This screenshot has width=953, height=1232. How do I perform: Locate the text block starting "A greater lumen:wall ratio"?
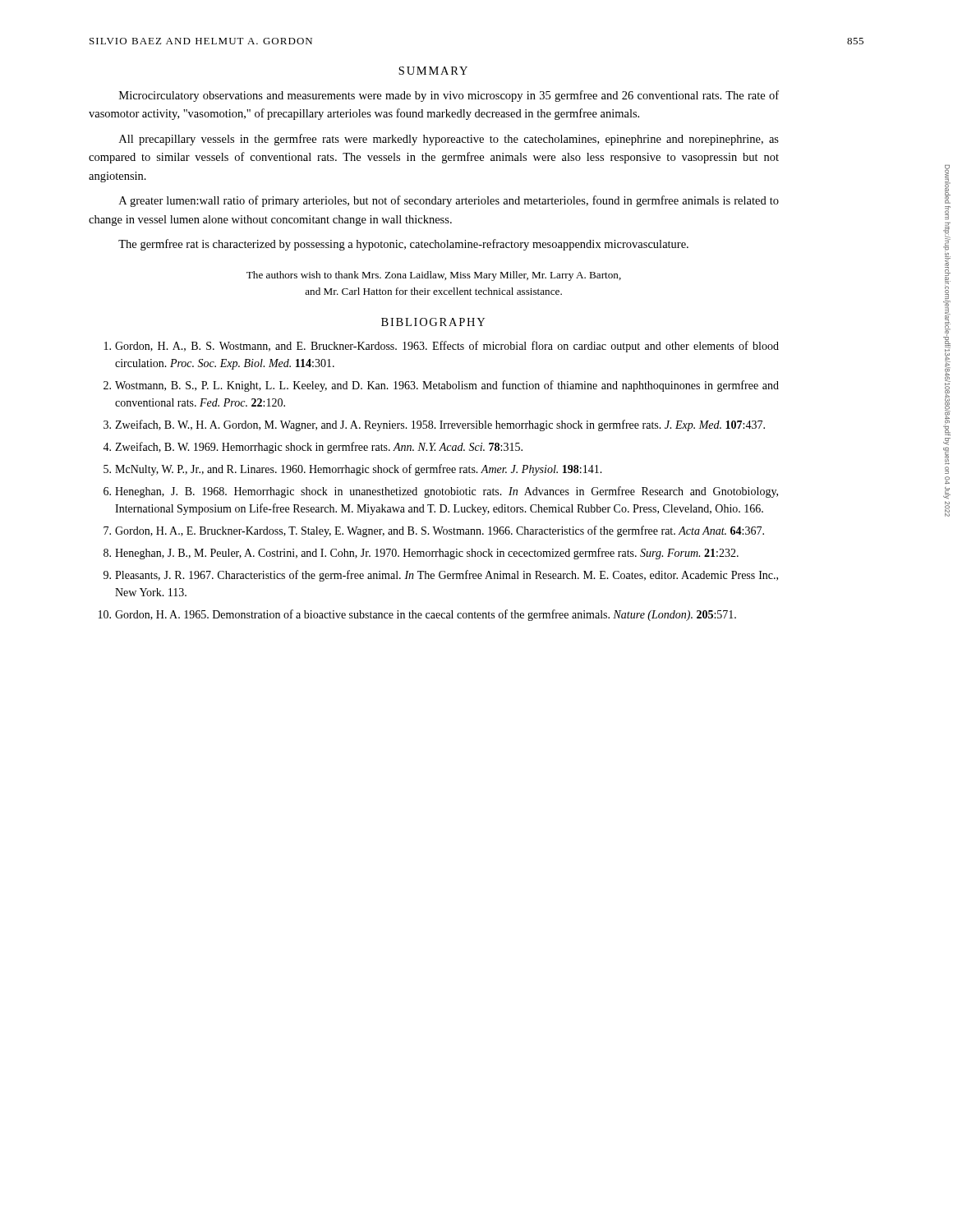[434, 210]
